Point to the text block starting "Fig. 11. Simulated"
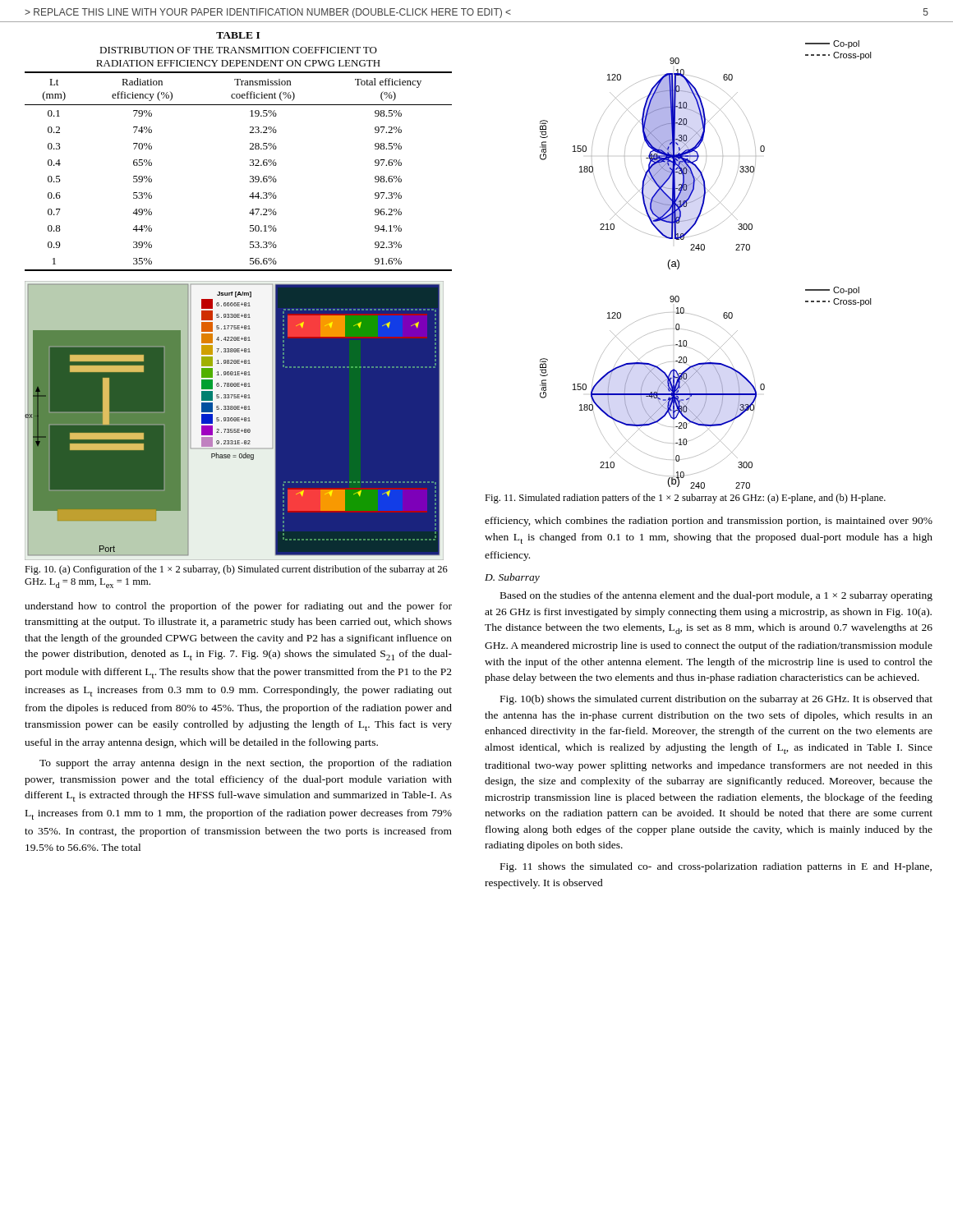The height and width of the screenshot is (1232, 953). pyautogui.click(x=685, y=498)
